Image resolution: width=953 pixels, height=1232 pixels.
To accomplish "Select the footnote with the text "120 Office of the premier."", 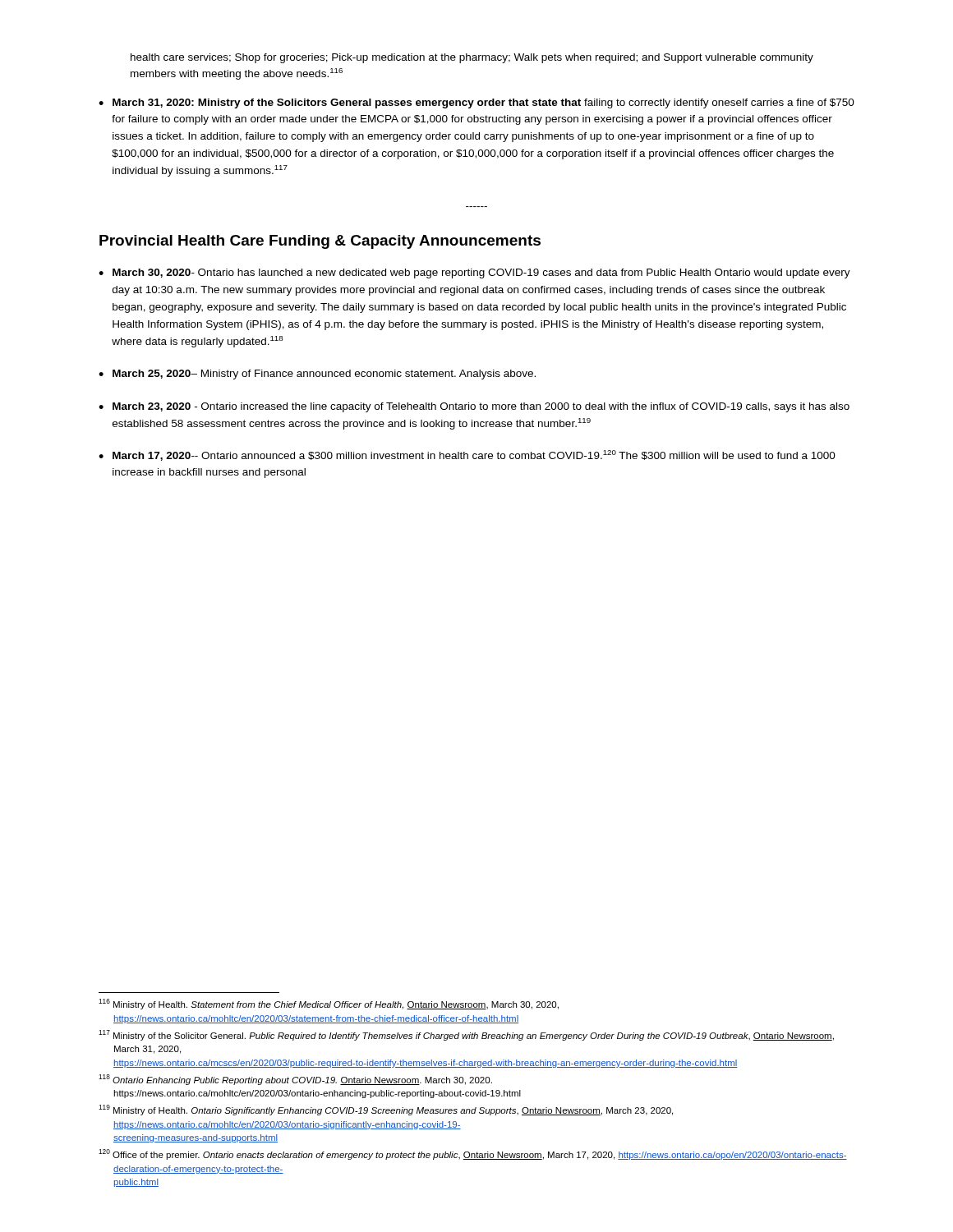I will [473, 1168].
